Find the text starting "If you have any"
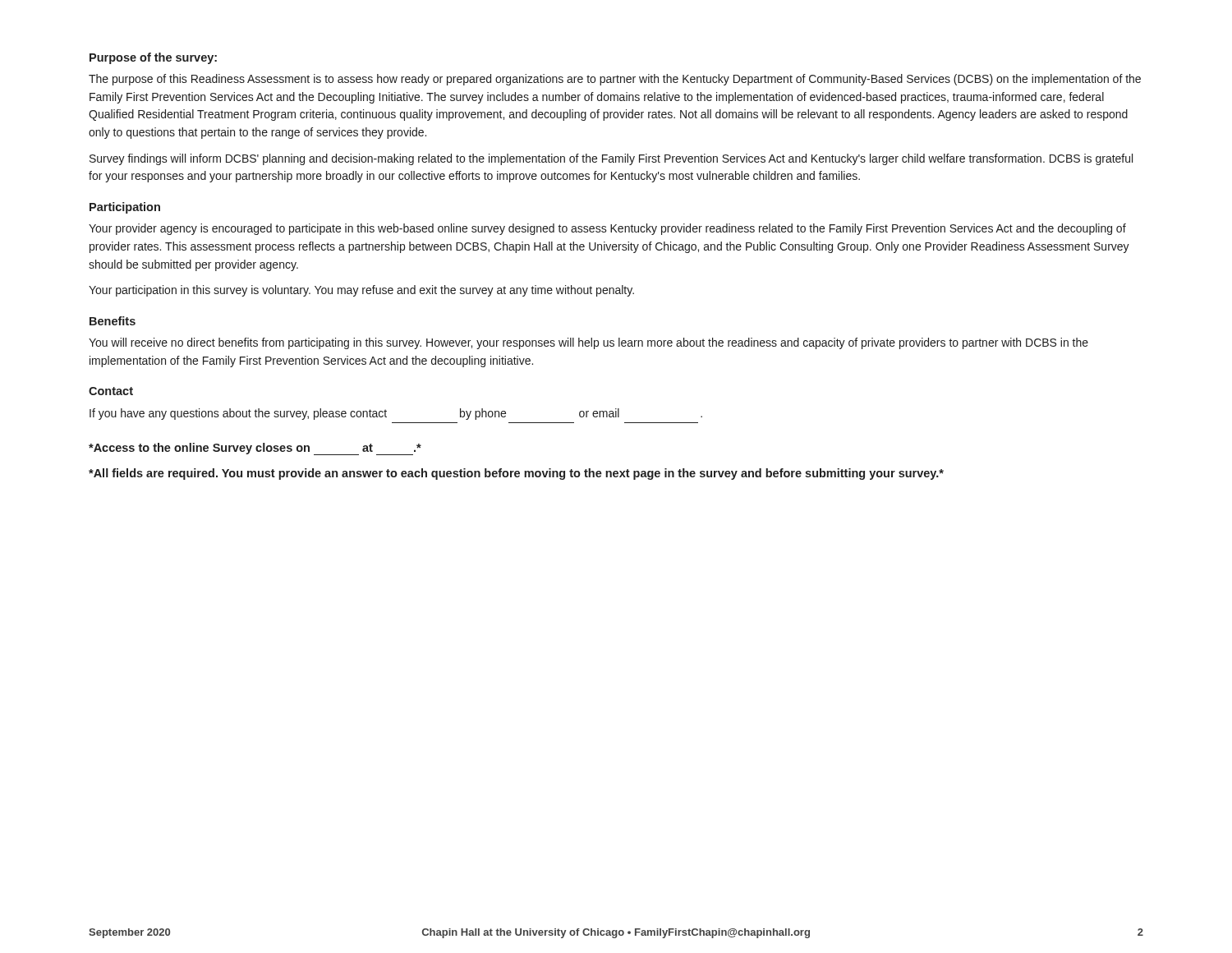This screenshot has width=1232, height=953. point(396,414)
